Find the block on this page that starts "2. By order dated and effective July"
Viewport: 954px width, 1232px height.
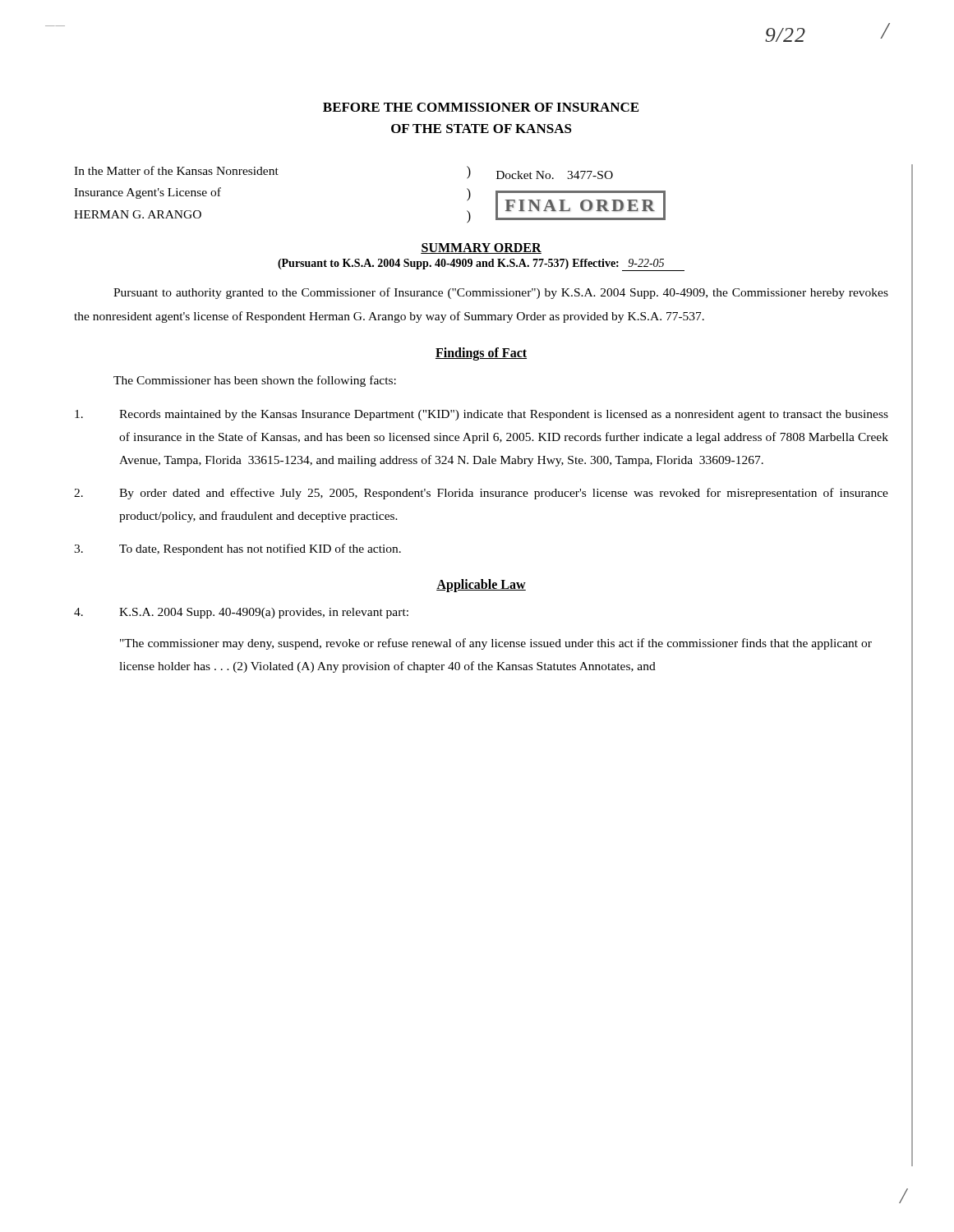click(481, 504)
